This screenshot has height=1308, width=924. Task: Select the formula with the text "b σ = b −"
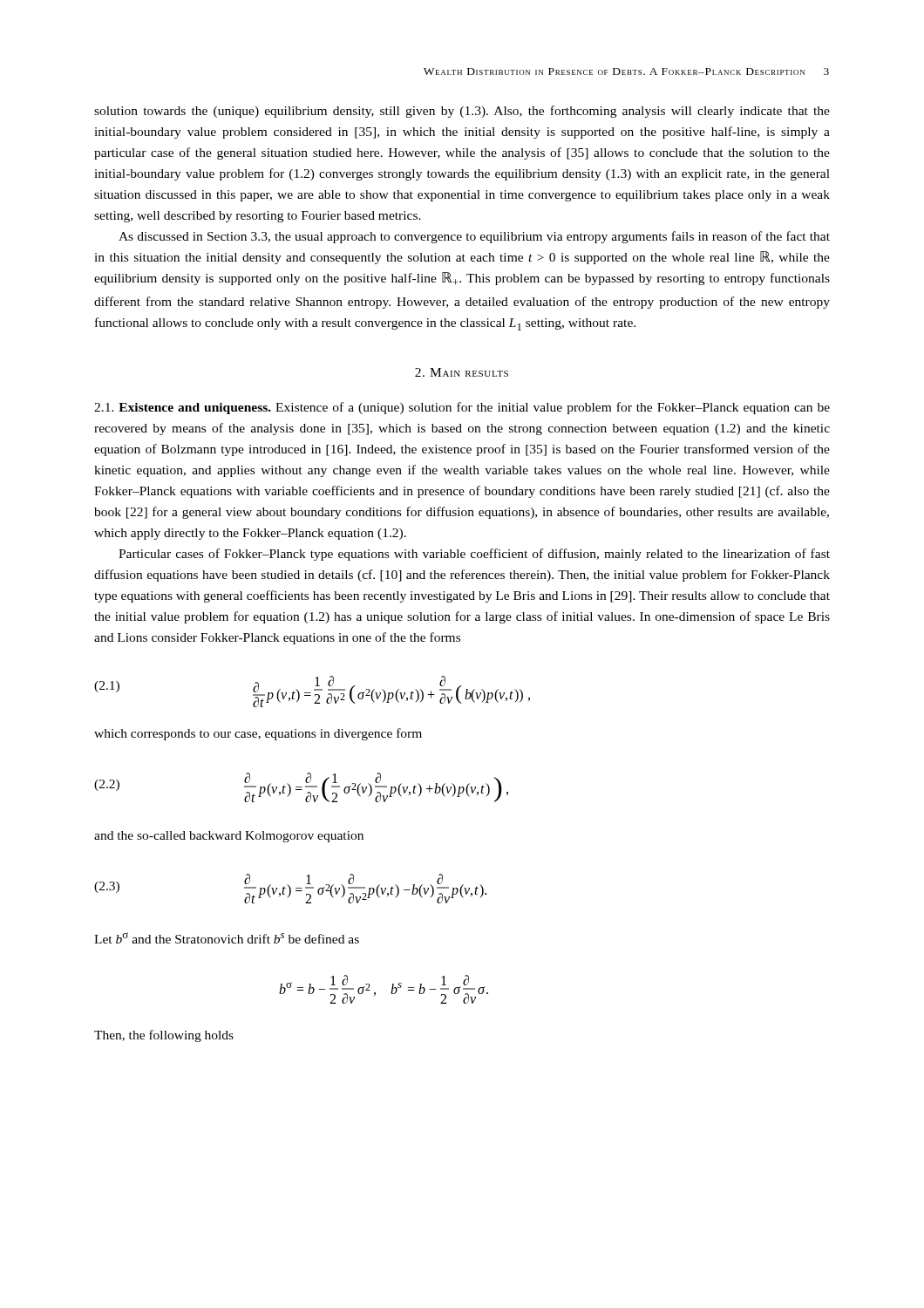point(462,987)
